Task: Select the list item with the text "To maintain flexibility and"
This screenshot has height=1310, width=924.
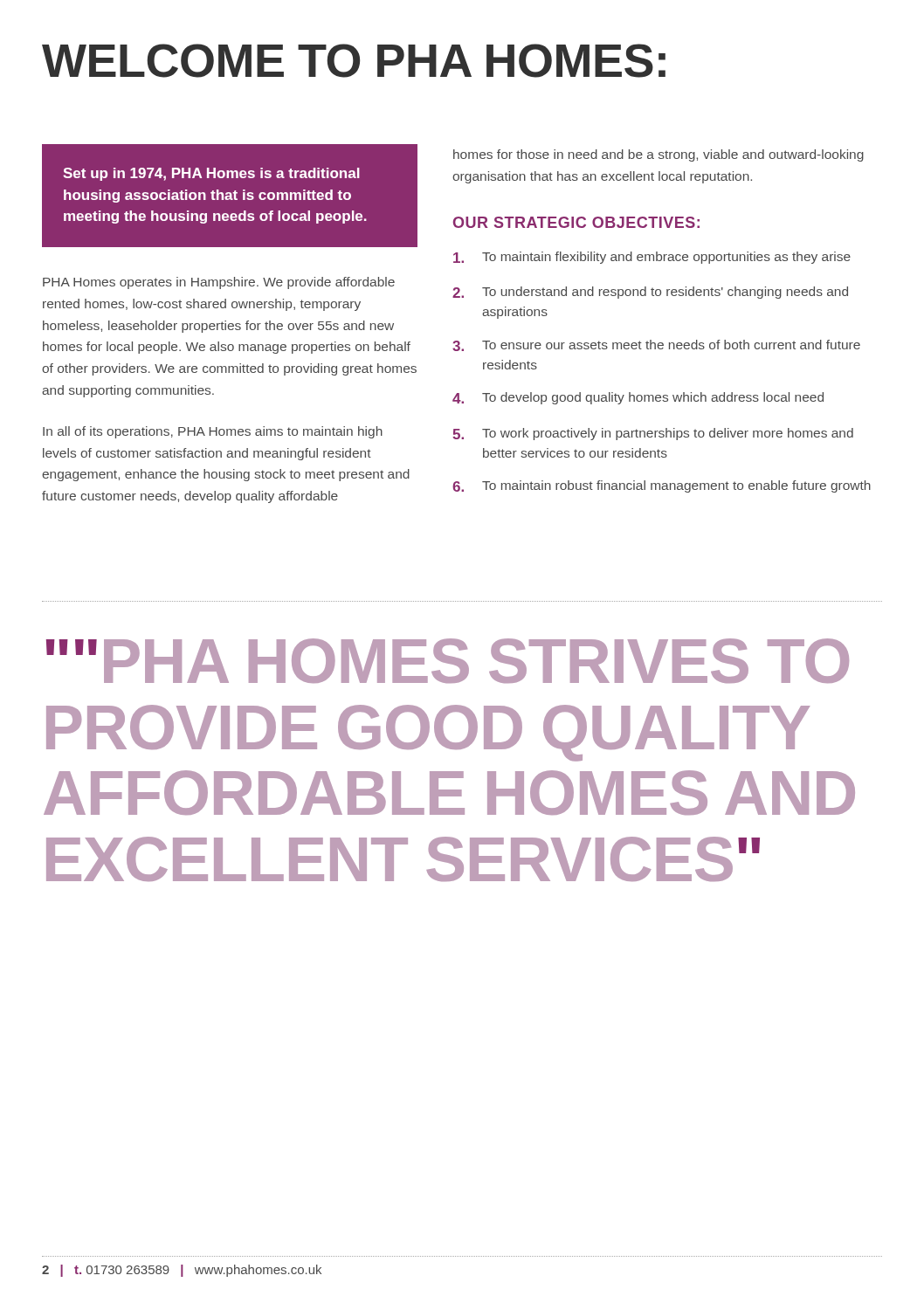Action: 652,258
